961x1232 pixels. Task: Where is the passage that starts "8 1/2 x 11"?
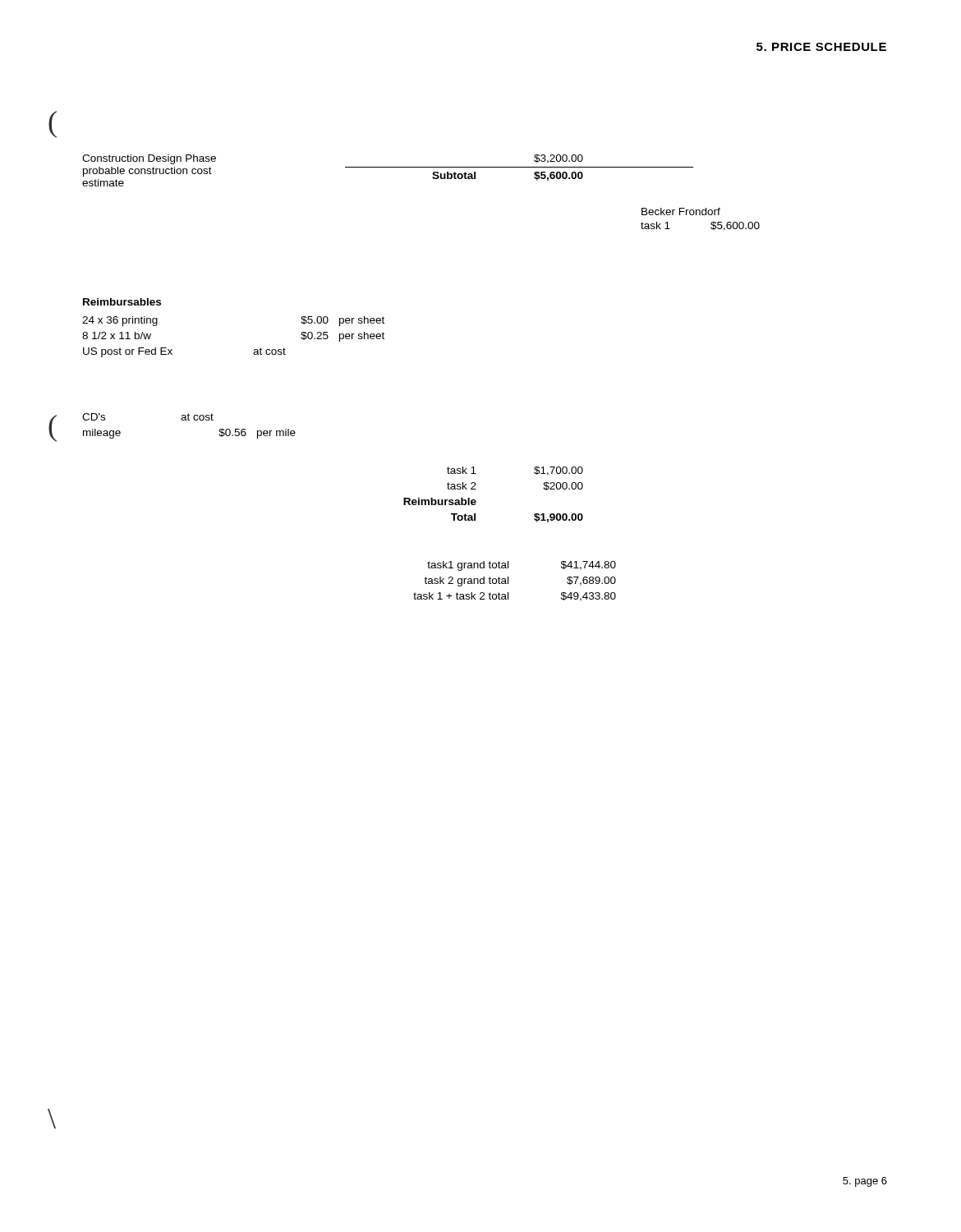[x=112, y=336]
